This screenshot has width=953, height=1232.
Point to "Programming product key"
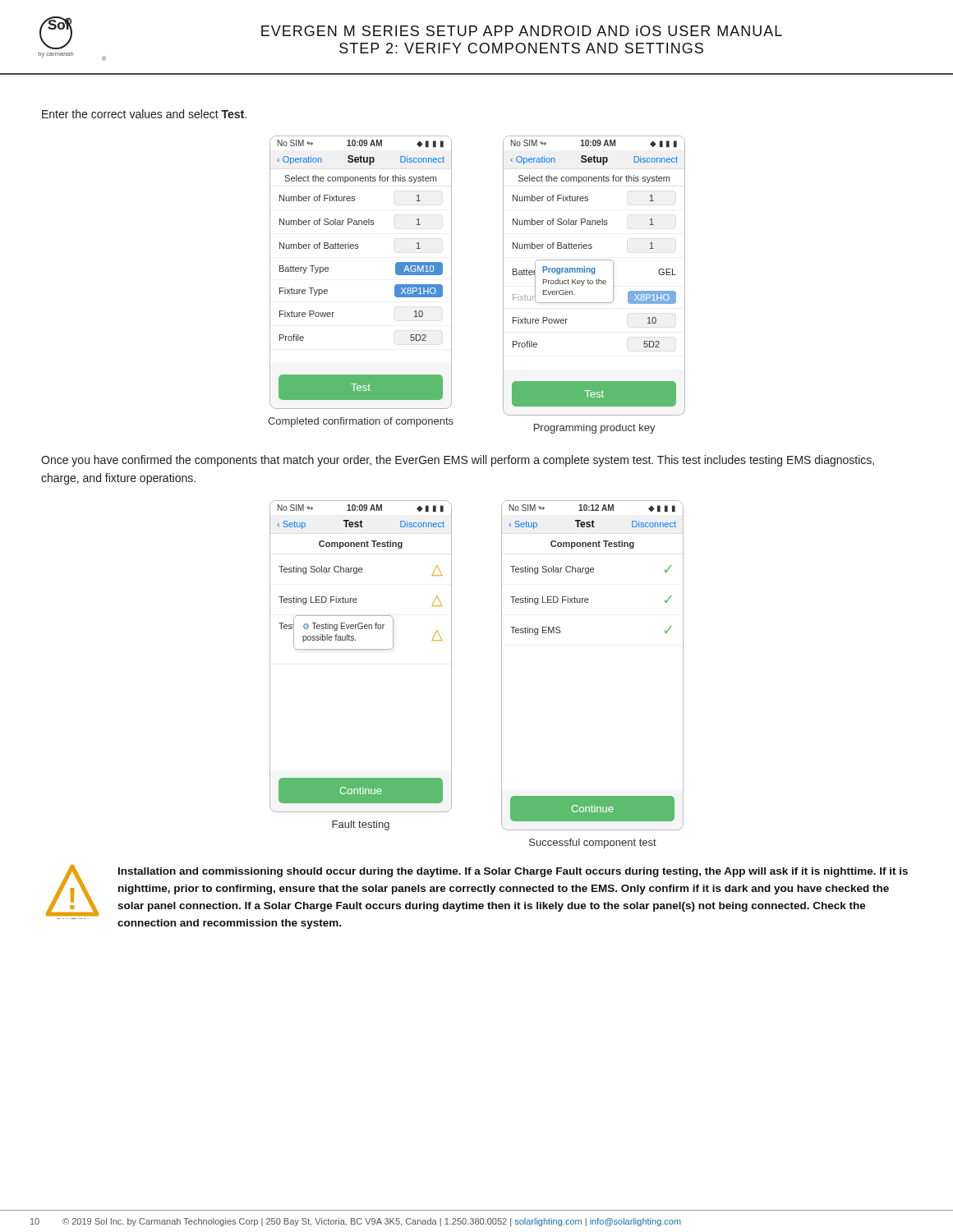(x=594, y=428)
